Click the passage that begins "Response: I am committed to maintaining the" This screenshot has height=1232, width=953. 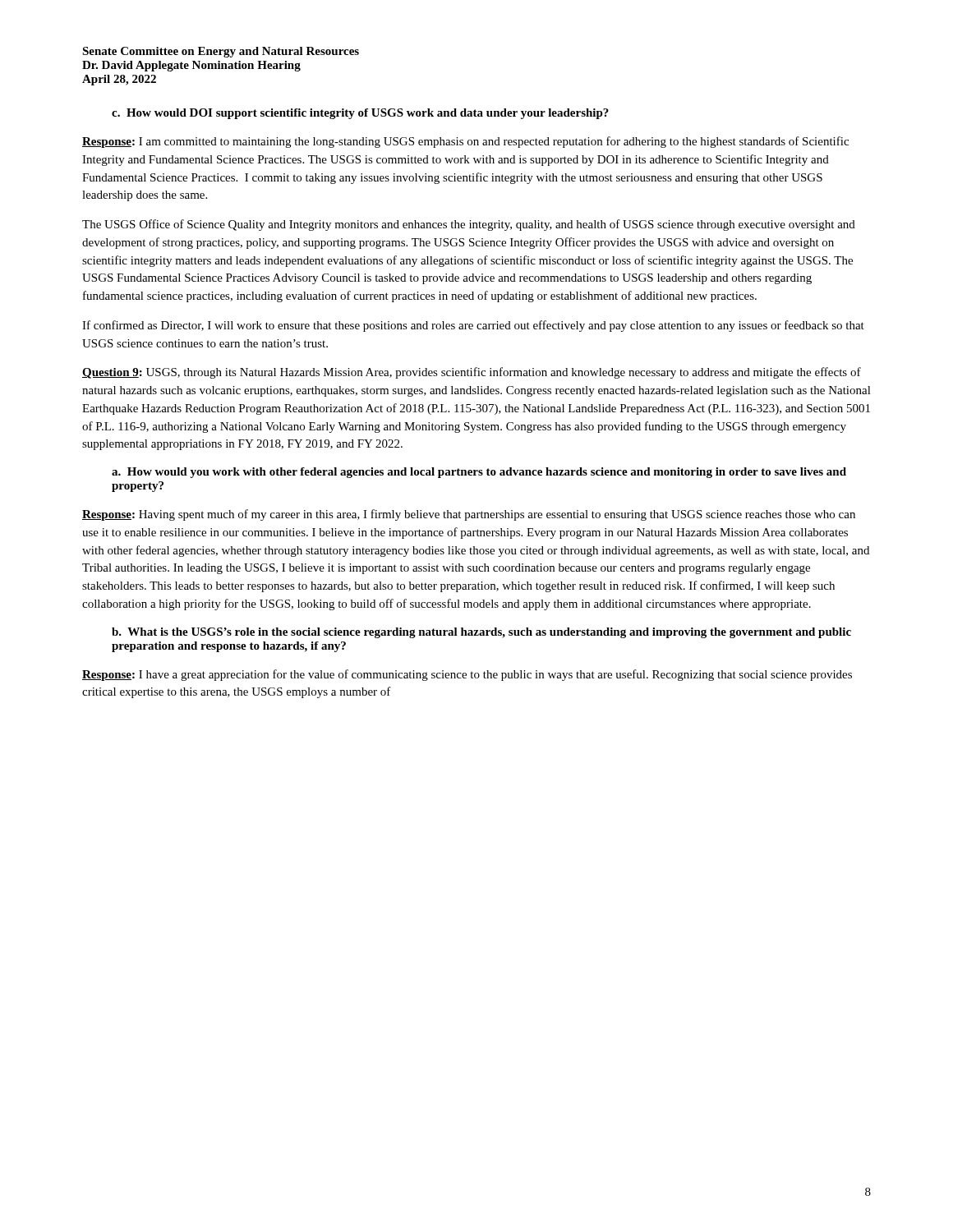[466, 168]
